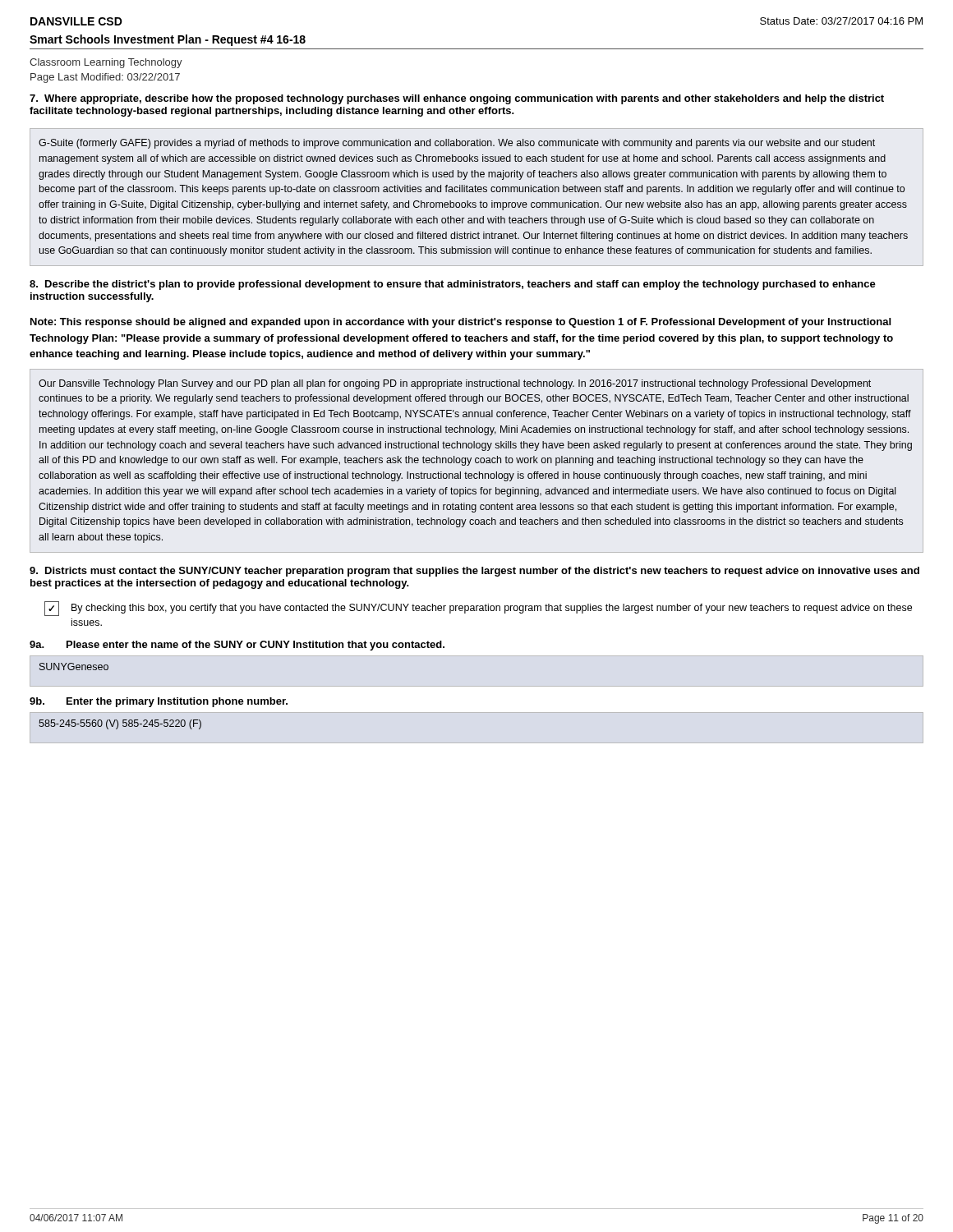The height and width of the screenshot is (1232, 953).
Task: Point to the text block starting "585-245-5560 (V) 585-245-5220 (F)"
Action: point(120,724)
